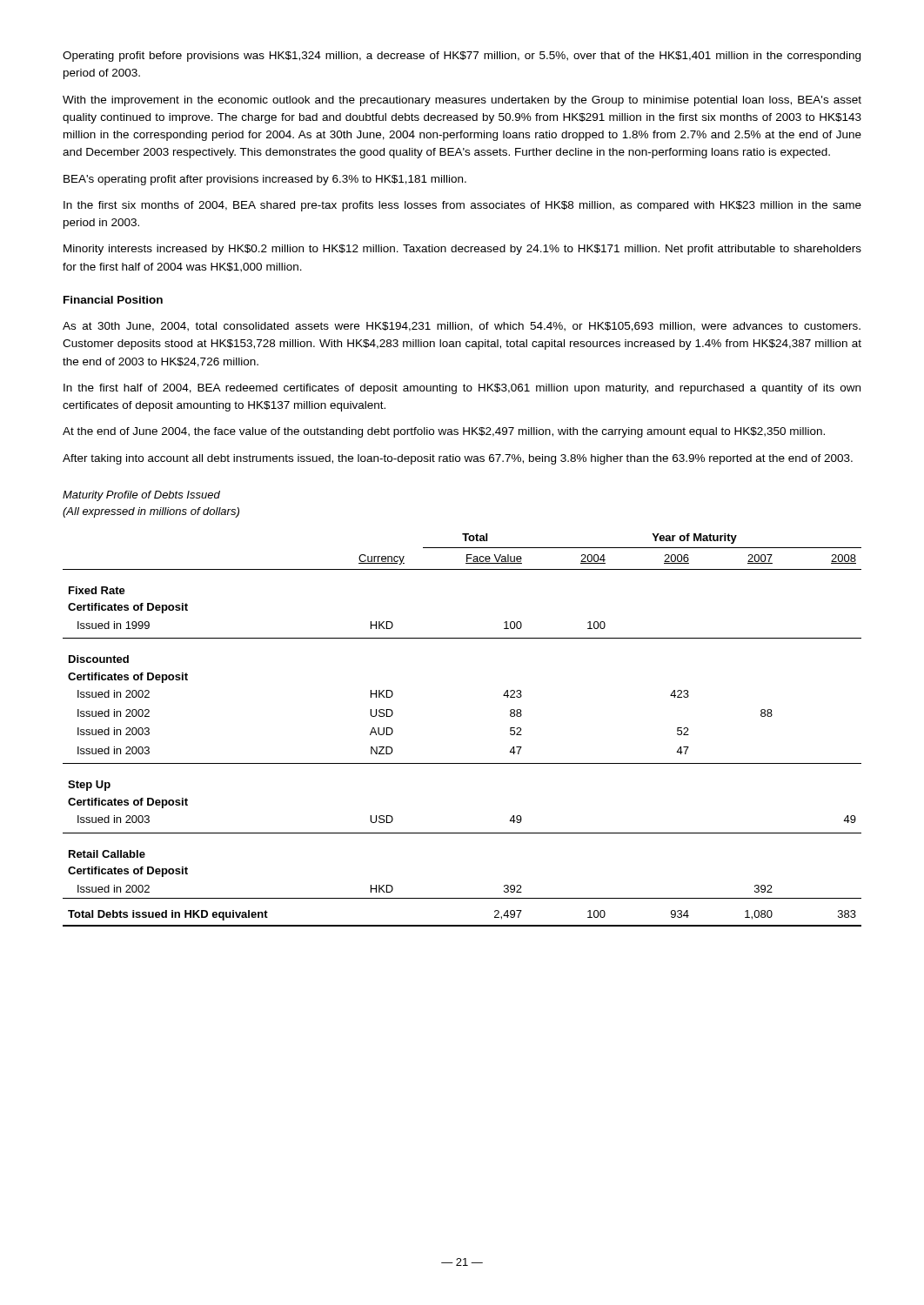The width and height of the screenshot is (924, 1305).
Task: Locate the text block with the text "With the improvement in the economic outlook and"
Action: pyautogui.click(x=462, y=126)
